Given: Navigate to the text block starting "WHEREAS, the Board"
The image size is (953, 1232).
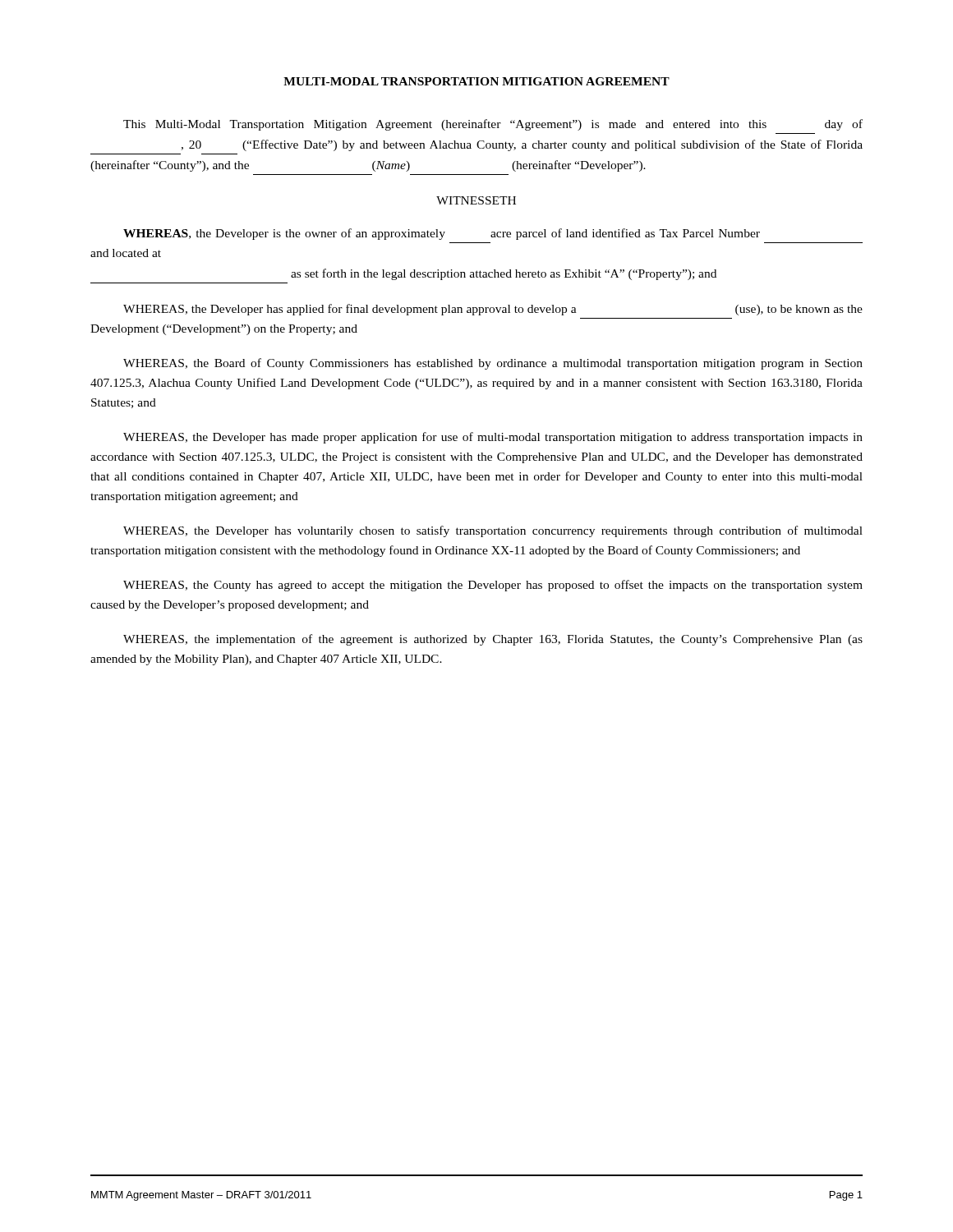Looking at the screenshot, I should point(476,382).
